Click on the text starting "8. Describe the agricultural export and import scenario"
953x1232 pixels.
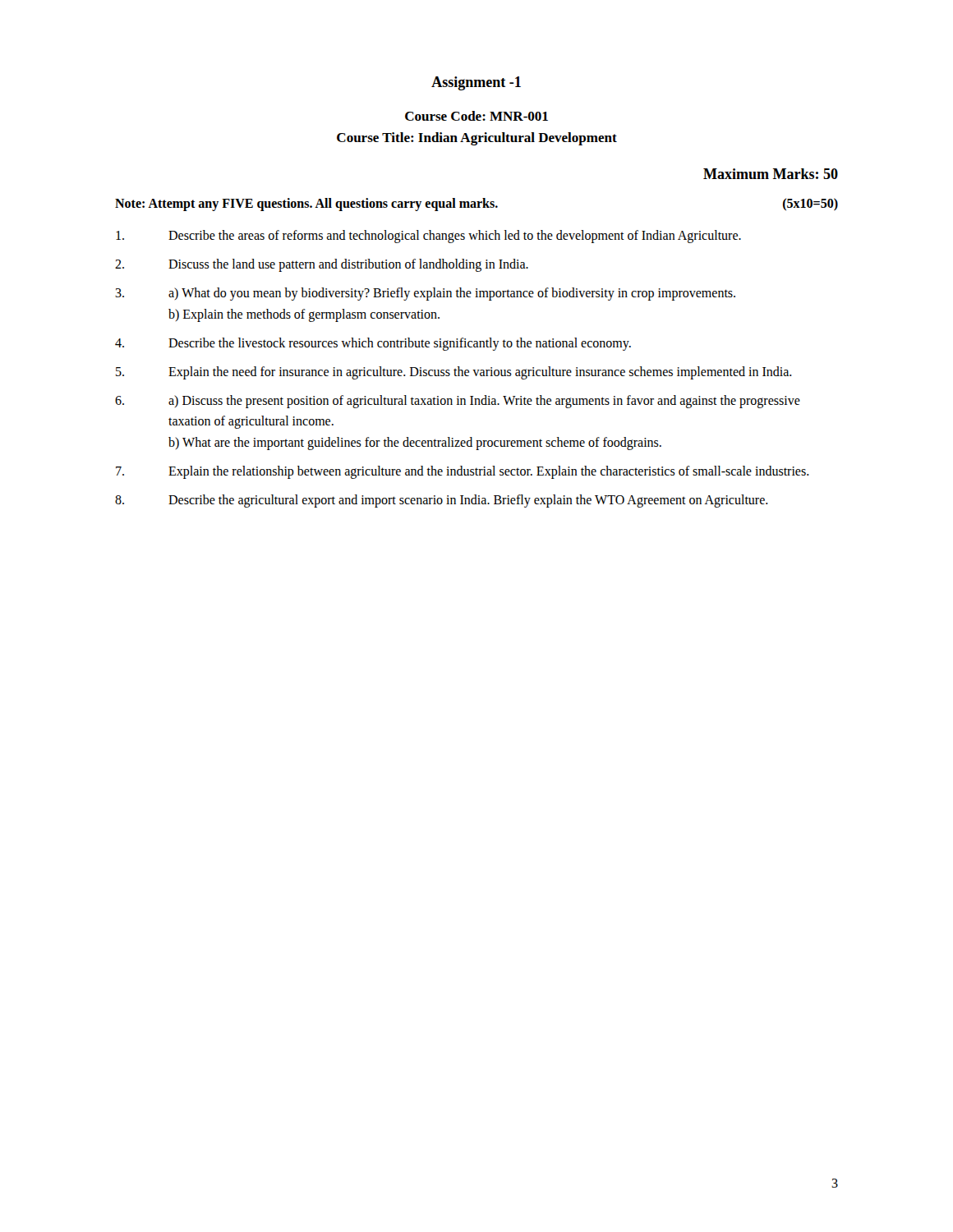point(476,500)
